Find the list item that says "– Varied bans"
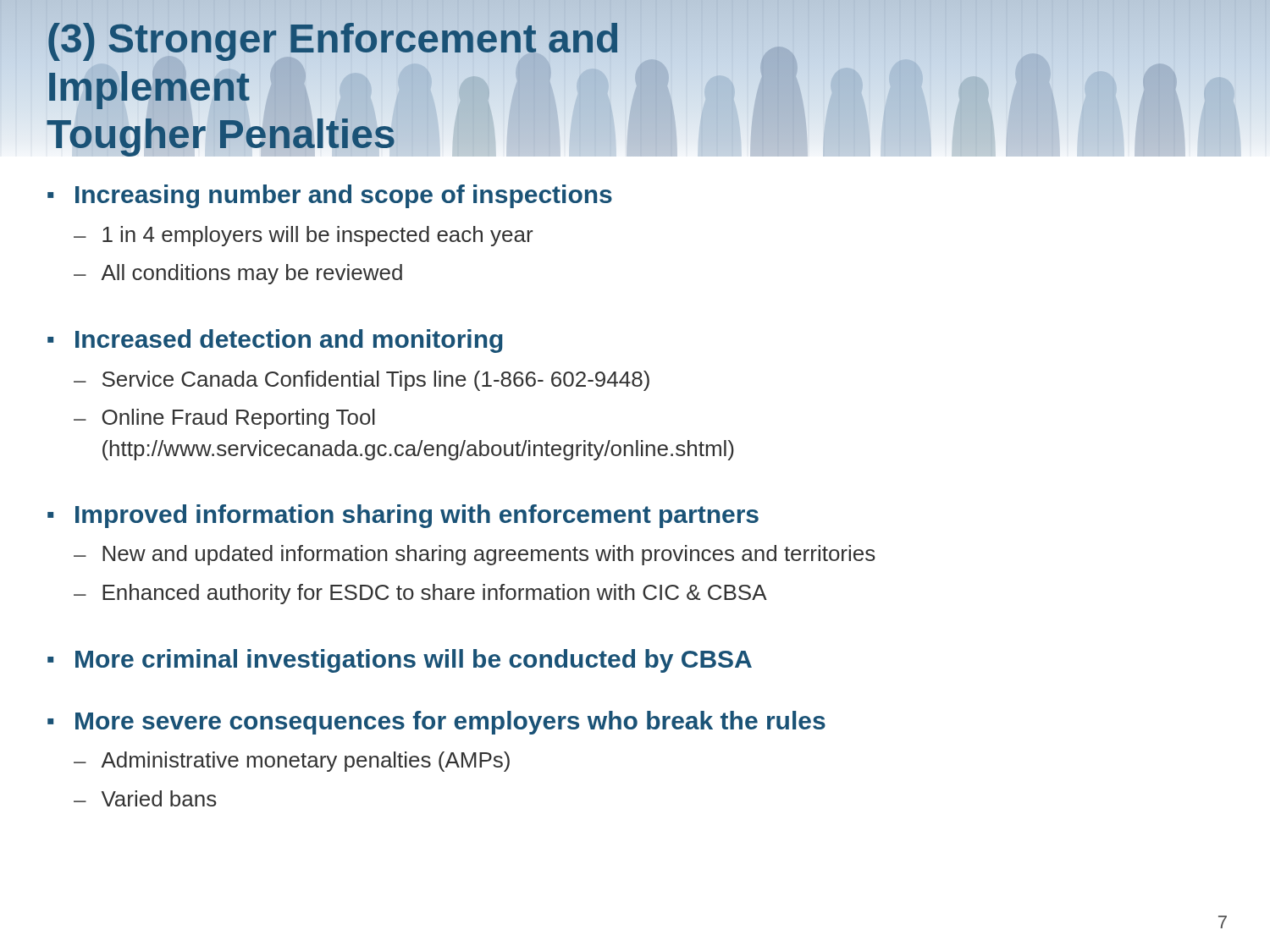The width and height of the screenshot is (1270, 952). 145,799
